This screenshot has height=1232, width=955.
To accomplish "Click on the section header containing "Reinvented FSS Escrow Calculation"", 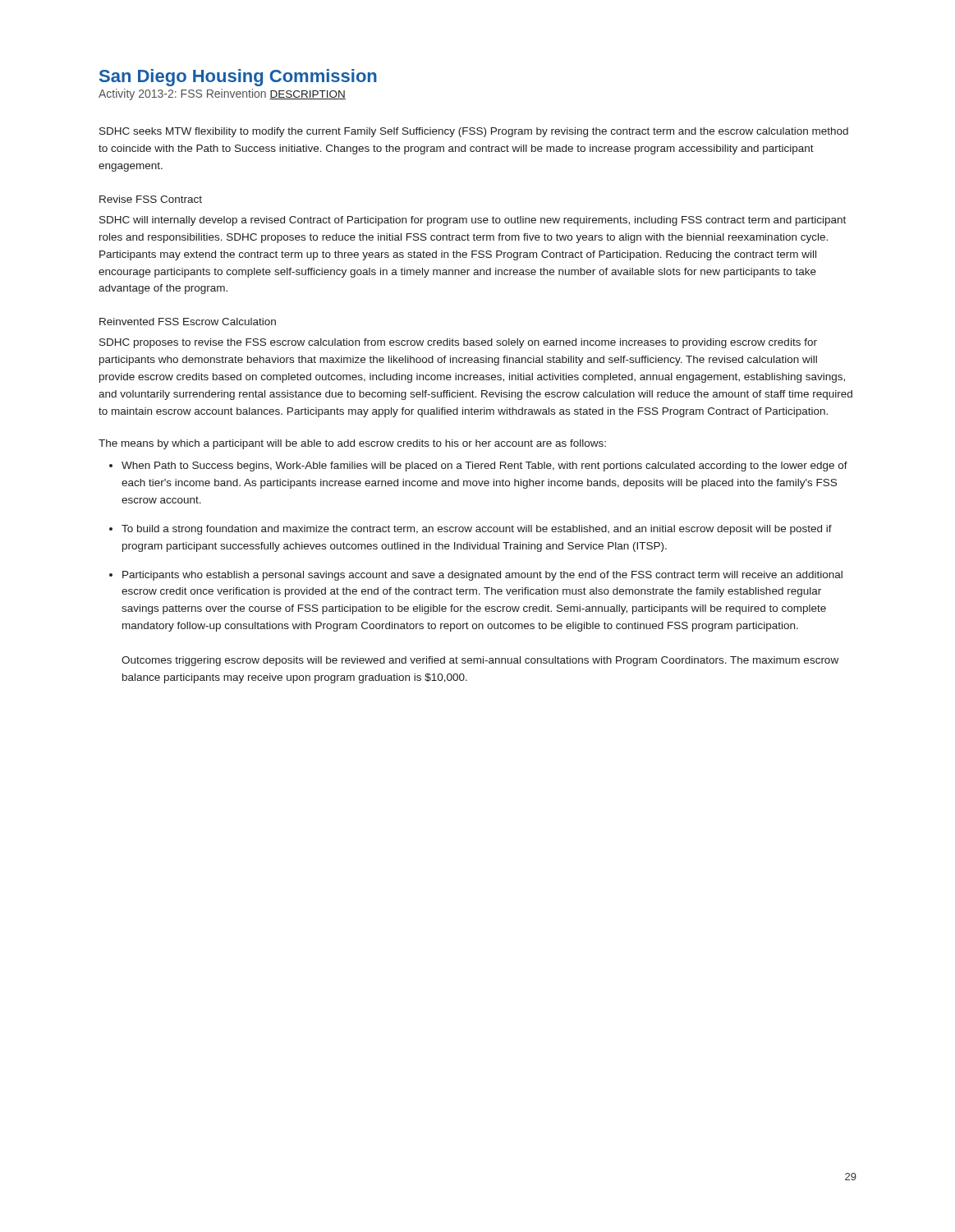I will pyautogui.click(x=188, y=322).
